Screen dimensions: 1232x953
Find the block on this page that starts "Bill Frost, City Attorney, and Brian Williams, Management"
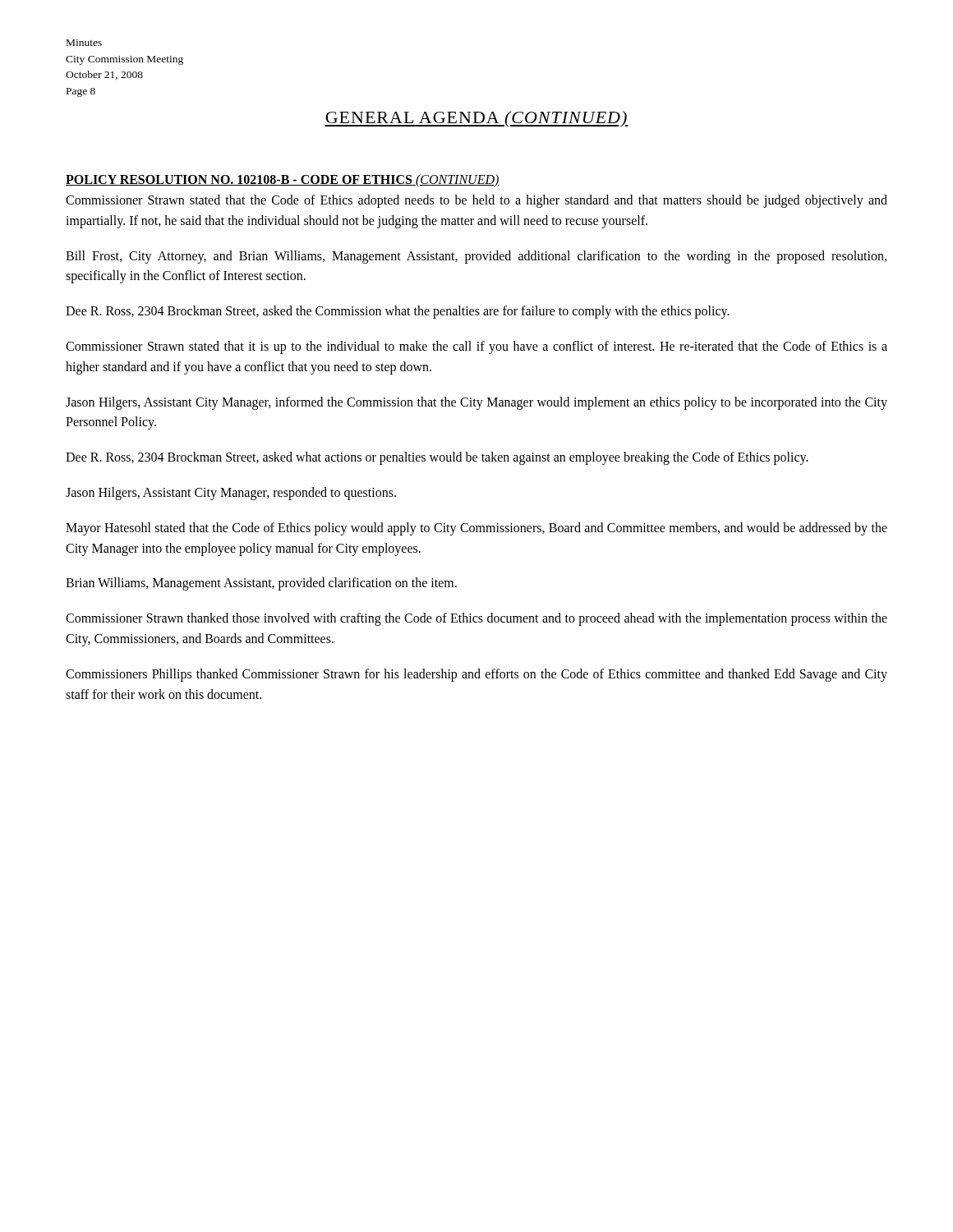(x=476, y=266)
